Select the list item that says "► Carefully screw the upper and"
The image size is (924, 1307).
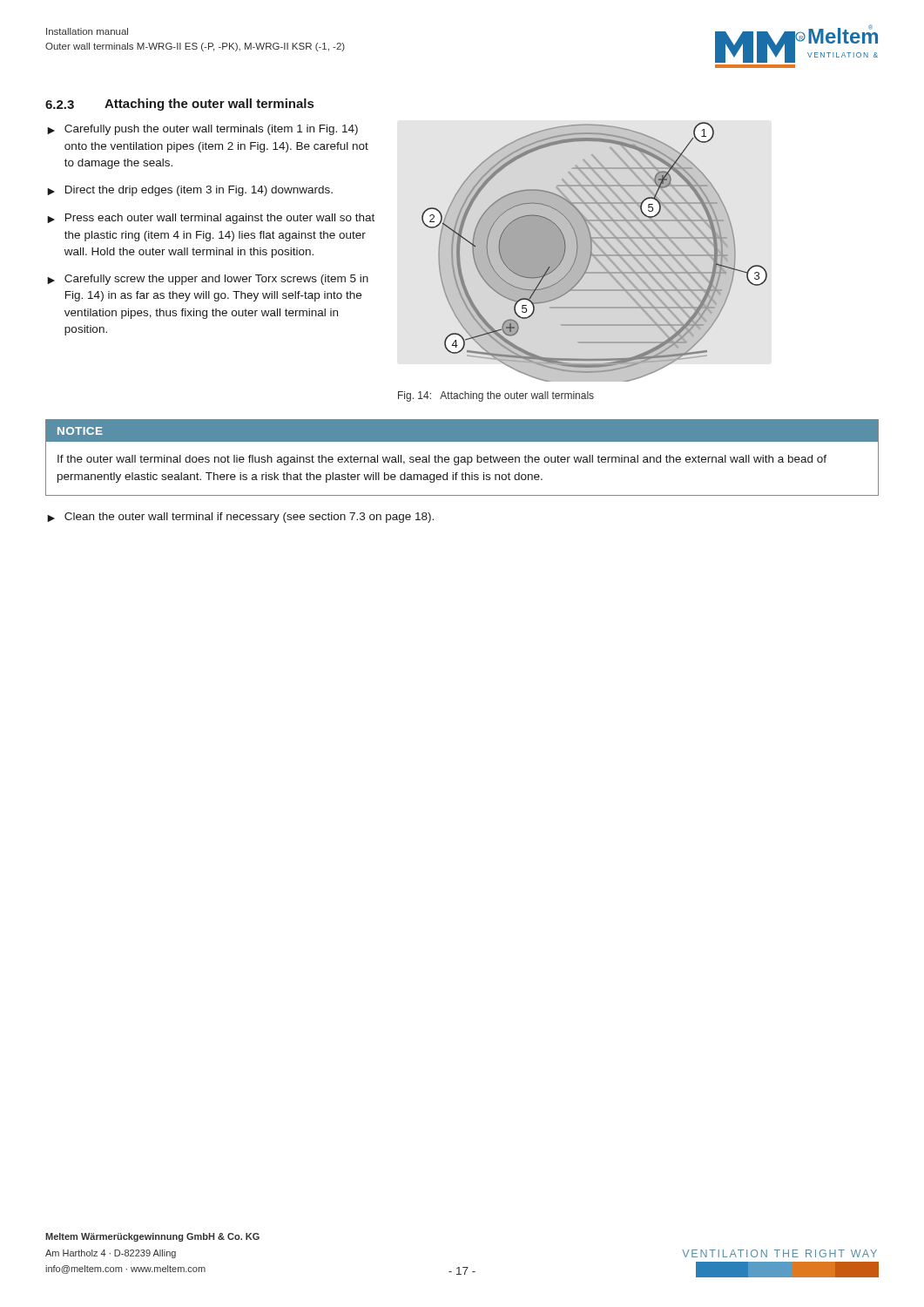tap(211, 304)
